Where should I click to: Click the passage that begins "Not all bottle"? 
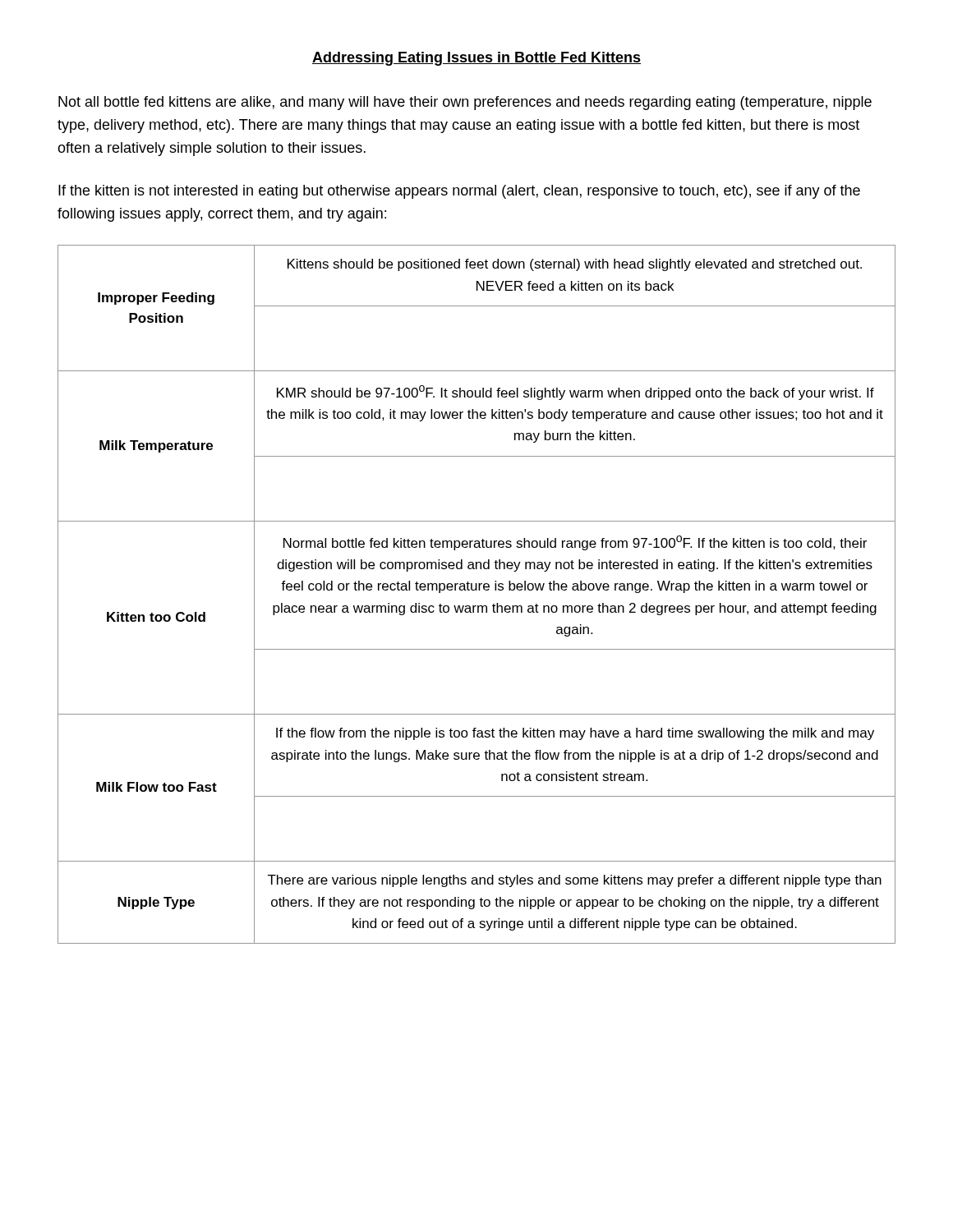[x=465, y=125]
